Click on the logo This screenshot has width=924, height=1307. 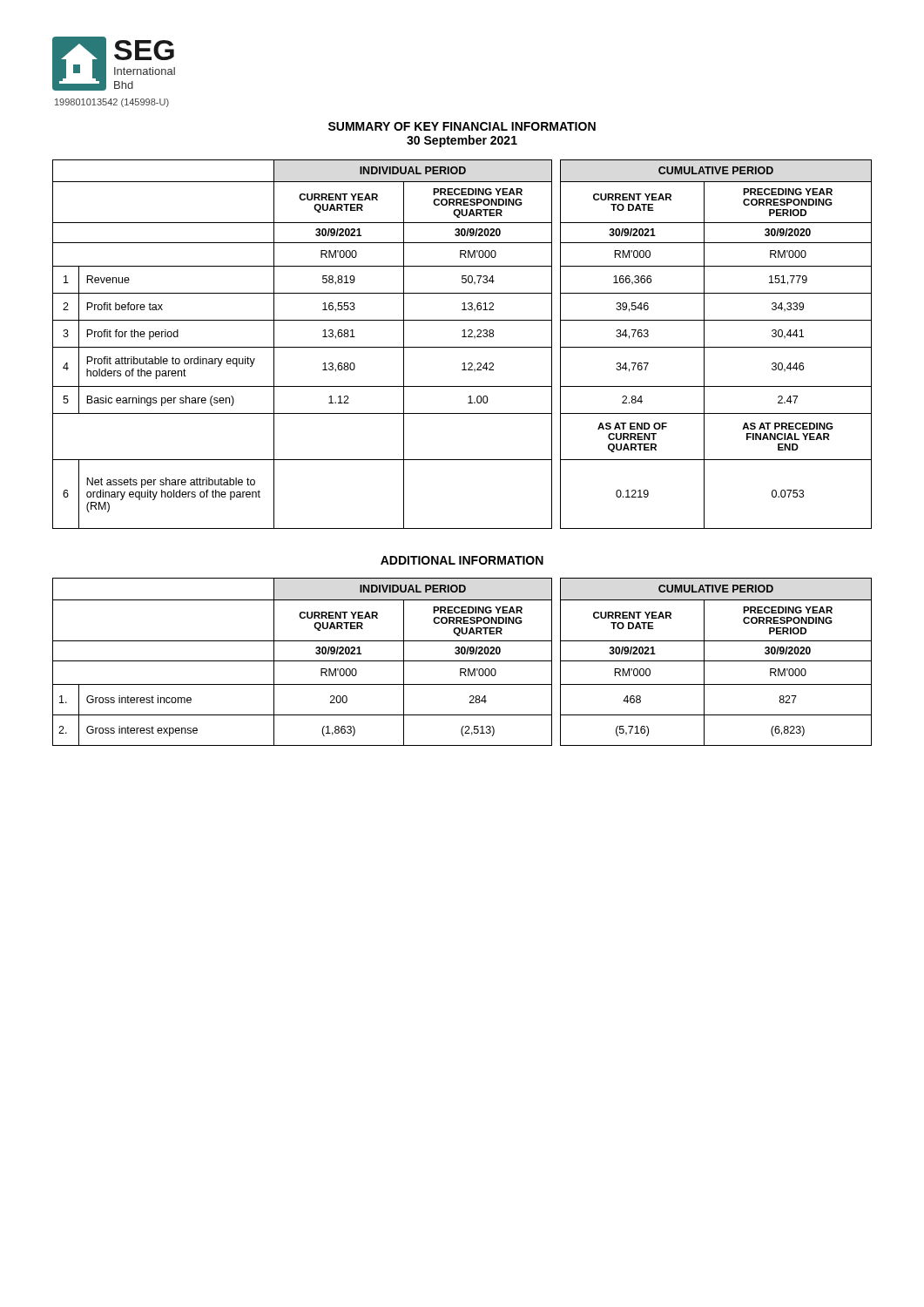[x=462, y=71]
